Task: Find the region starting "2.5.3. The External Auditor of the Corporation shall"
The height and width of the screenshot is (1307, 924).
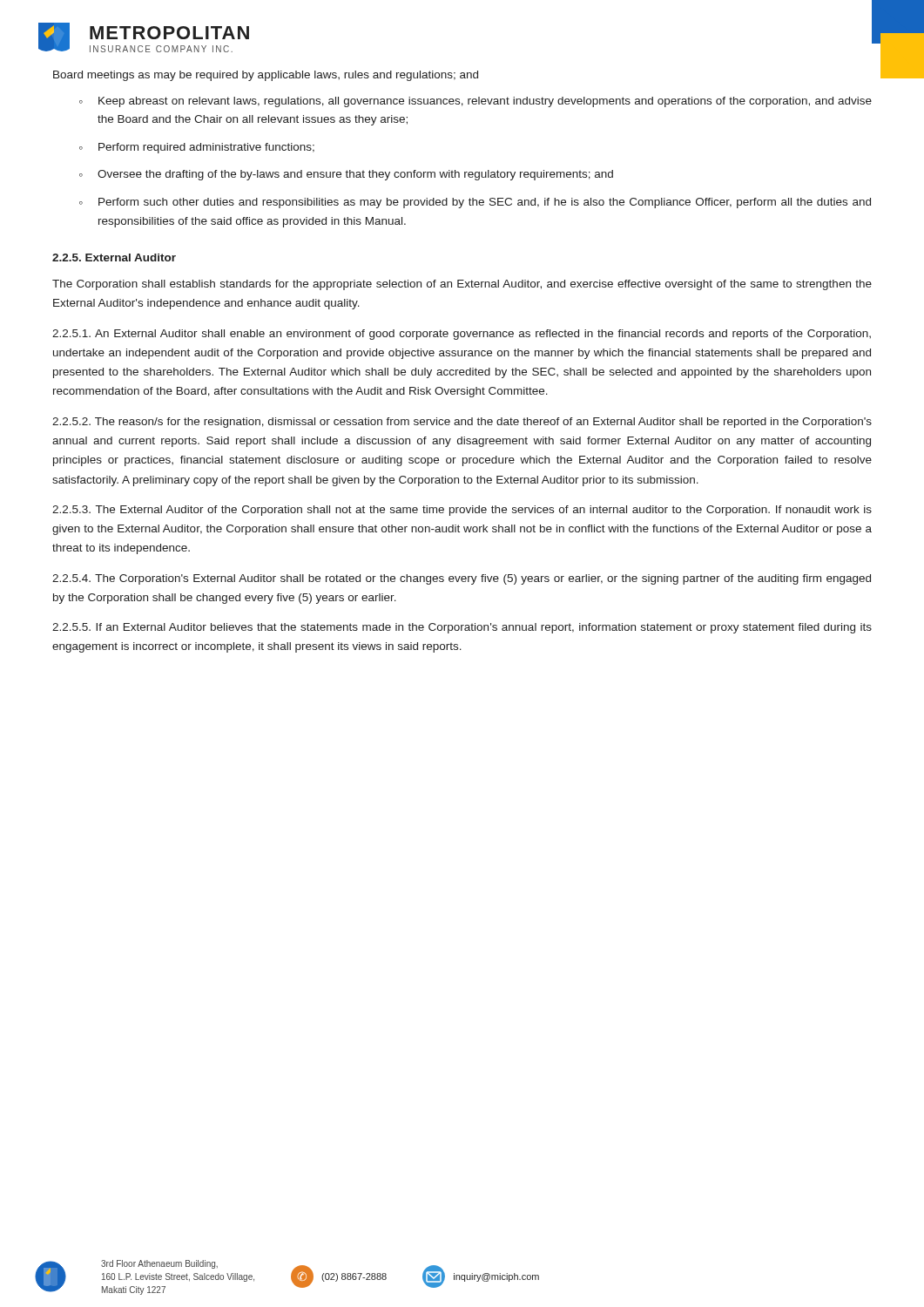Action: point(462,528)
